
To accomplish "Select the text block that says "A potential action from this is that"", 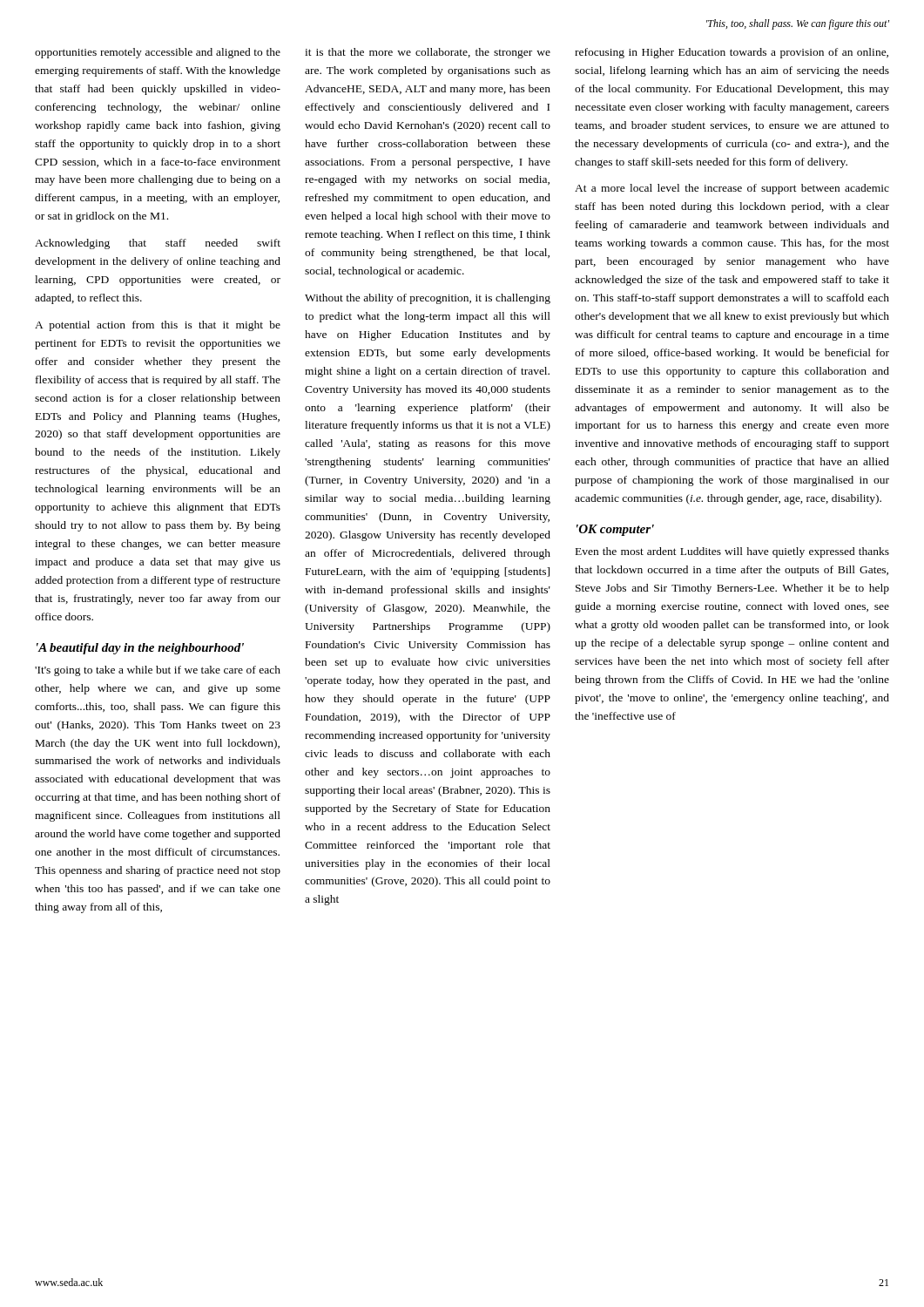I will tap(158, 471).
